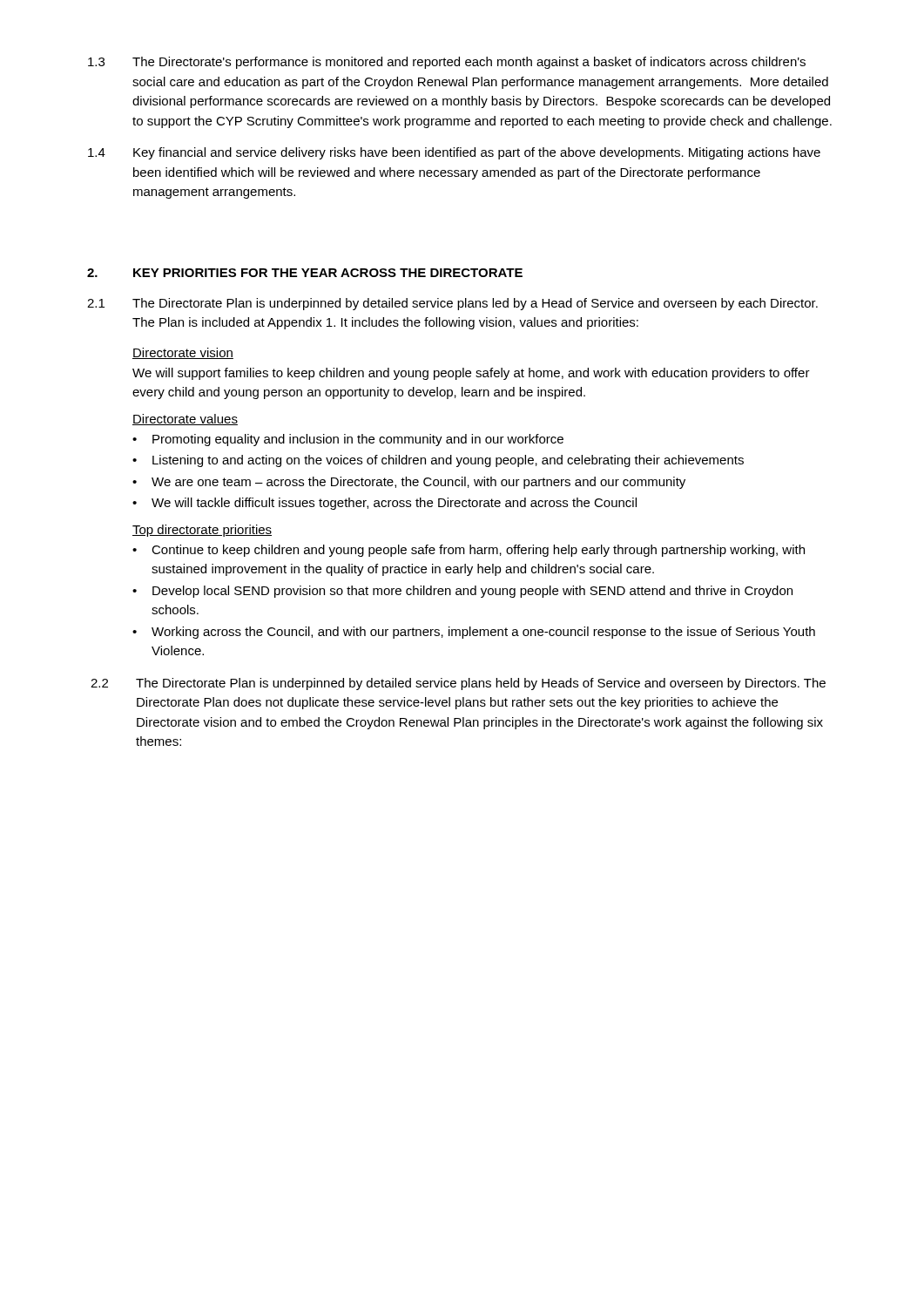Locate the block of text that opens with "• Promoting equality"
The height and width of the screenshot is (1307, 924).
pos(485,439)
